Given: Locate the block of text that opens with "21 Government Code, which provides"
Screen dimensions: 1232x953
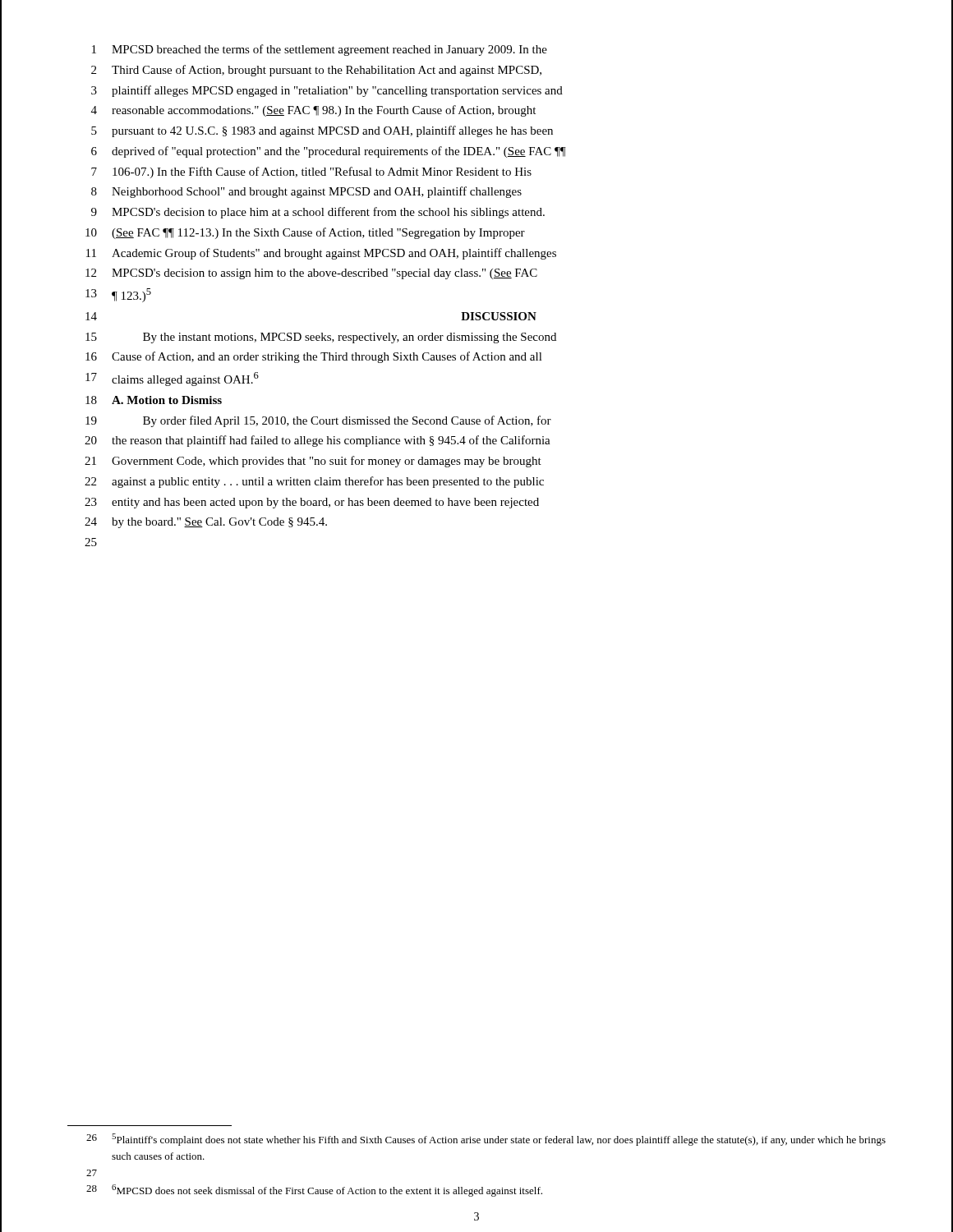Looking at the screenshot, I should point(476,461).
